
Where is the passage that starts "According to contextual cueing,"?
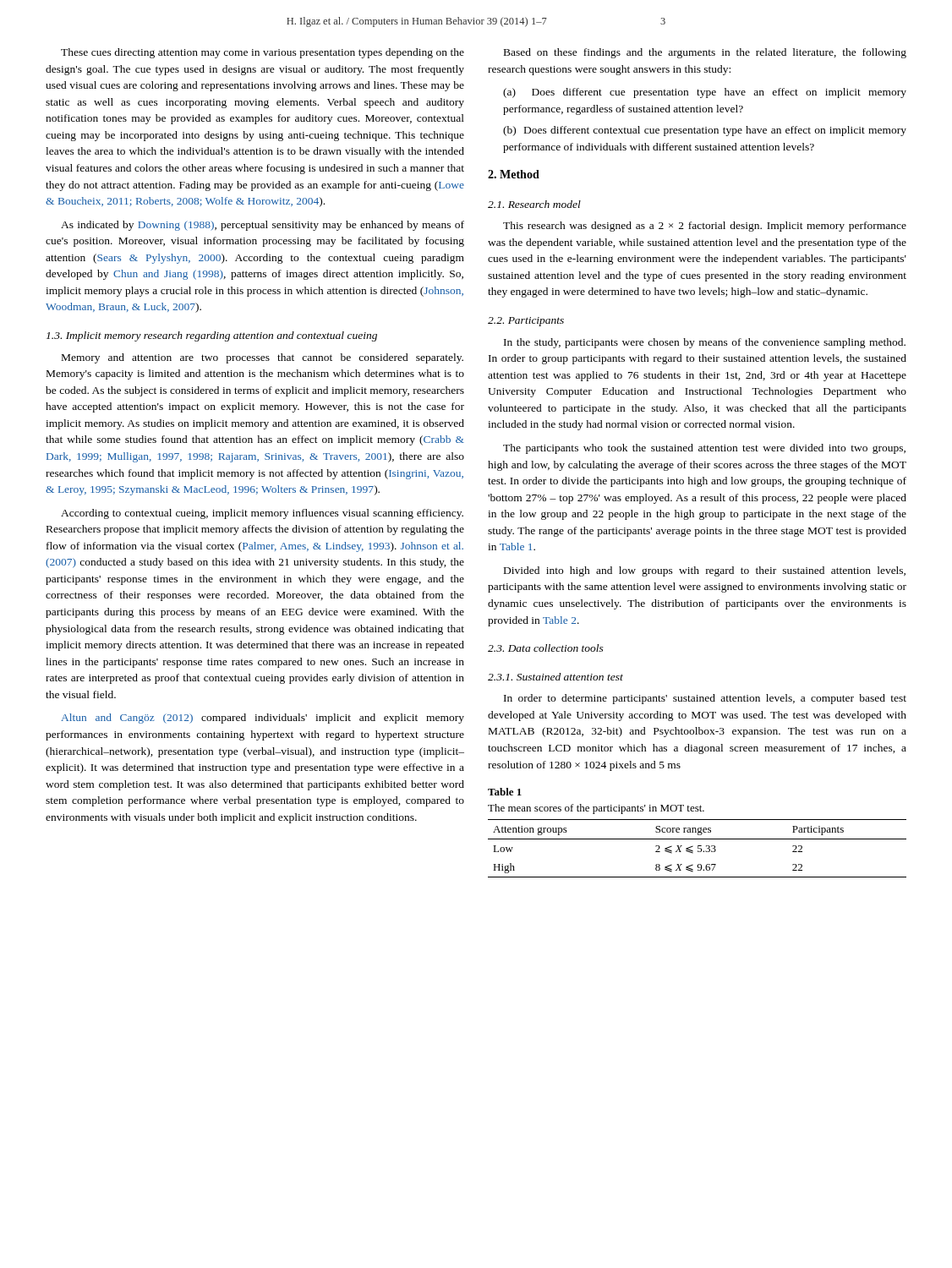(255, 604)
